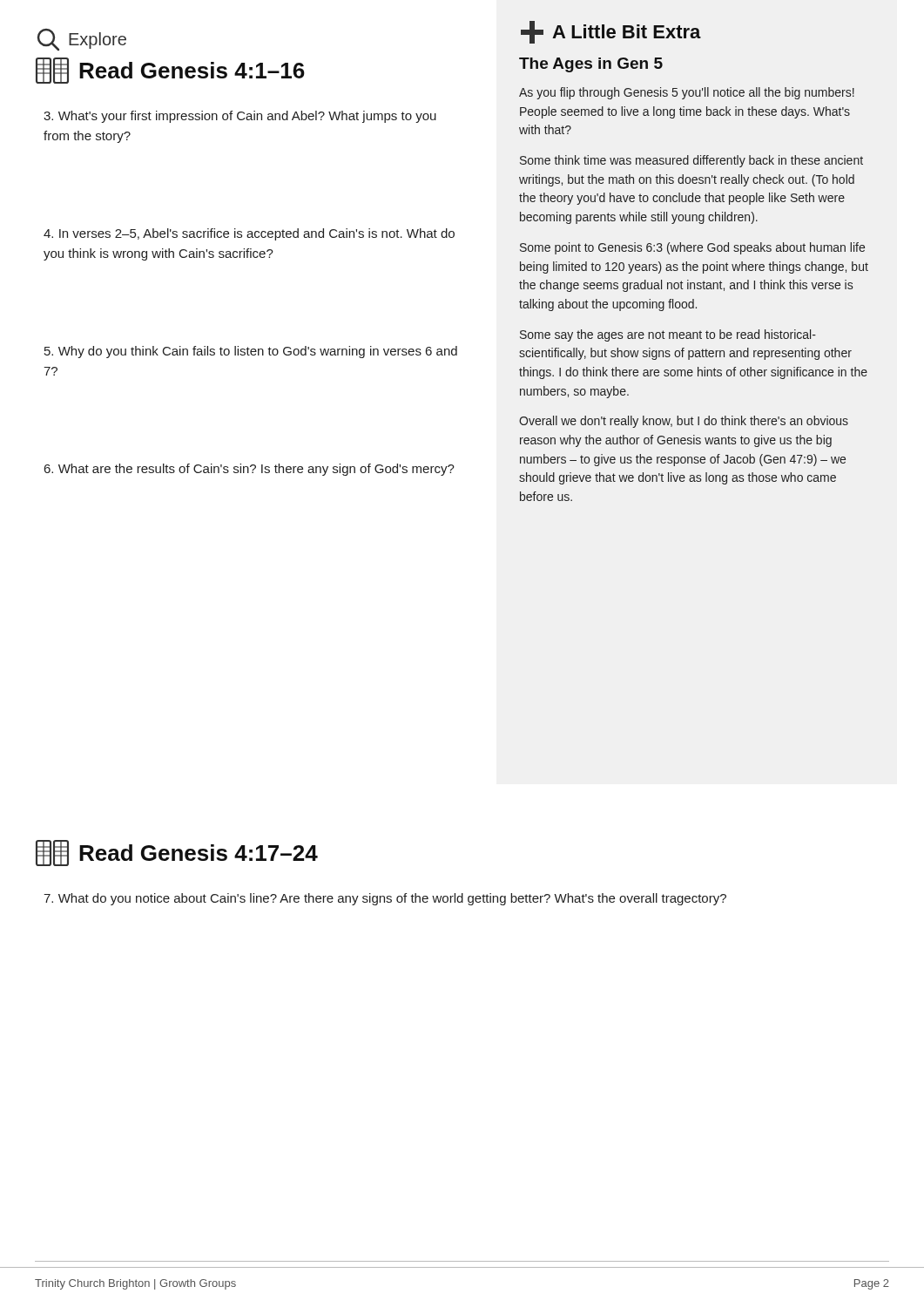
Task: Locate the element starting "5. Why do you think Cain"
Action: pos(251,361)
